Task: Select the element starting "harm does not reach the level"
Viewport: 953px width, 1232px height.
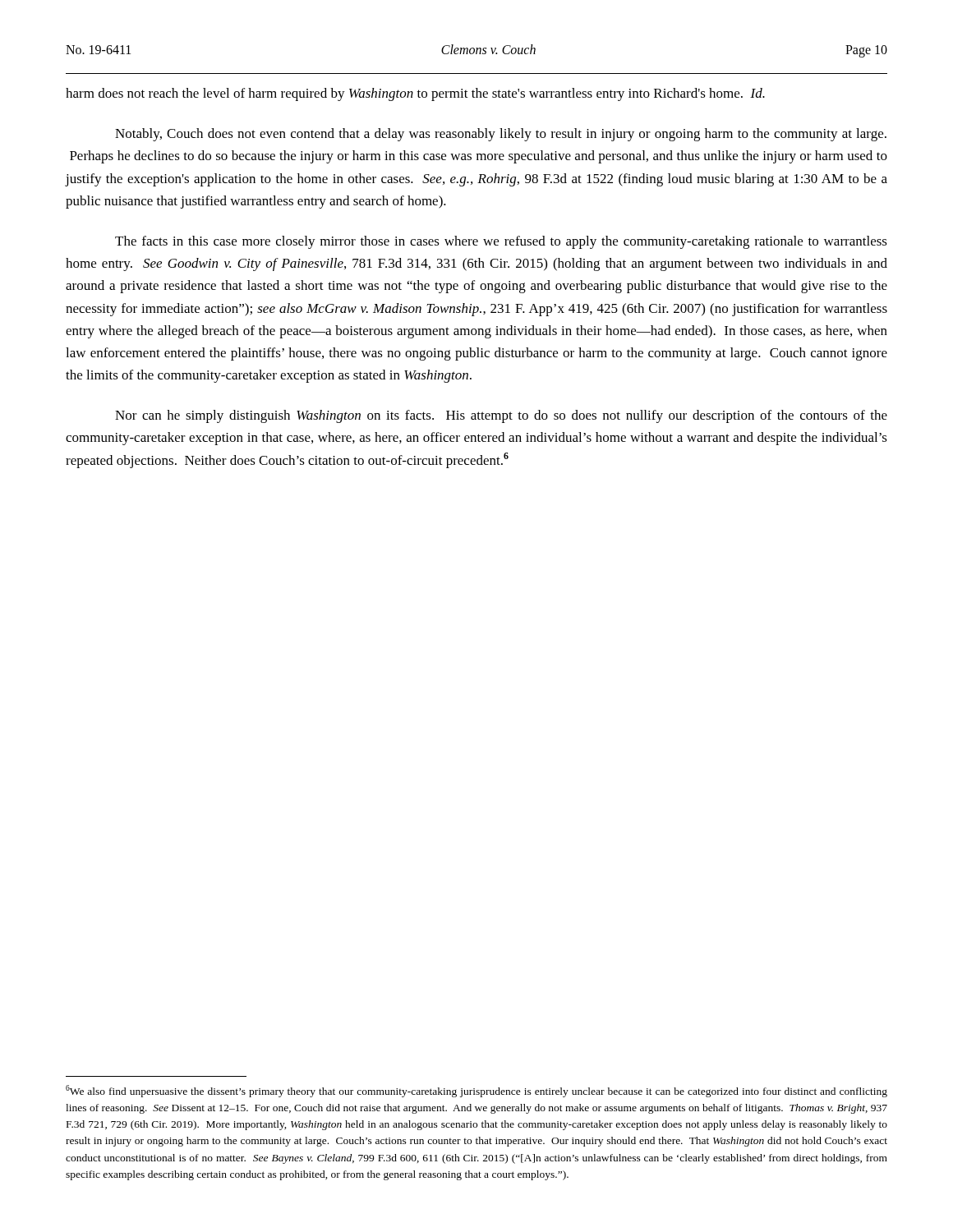Action: point(416,93)
